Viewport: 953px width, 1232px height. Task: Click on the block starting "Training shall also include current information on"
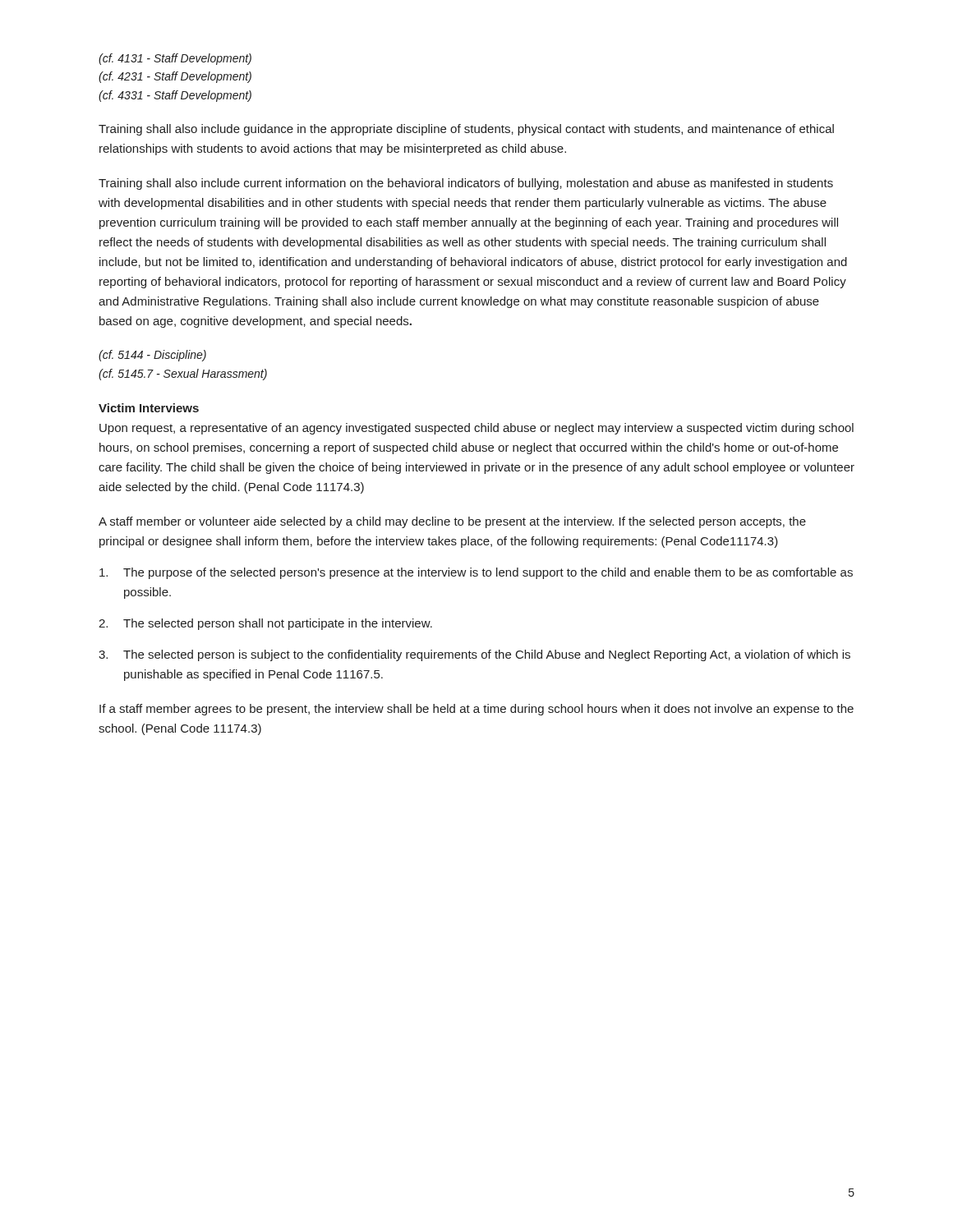pos(473,252)
